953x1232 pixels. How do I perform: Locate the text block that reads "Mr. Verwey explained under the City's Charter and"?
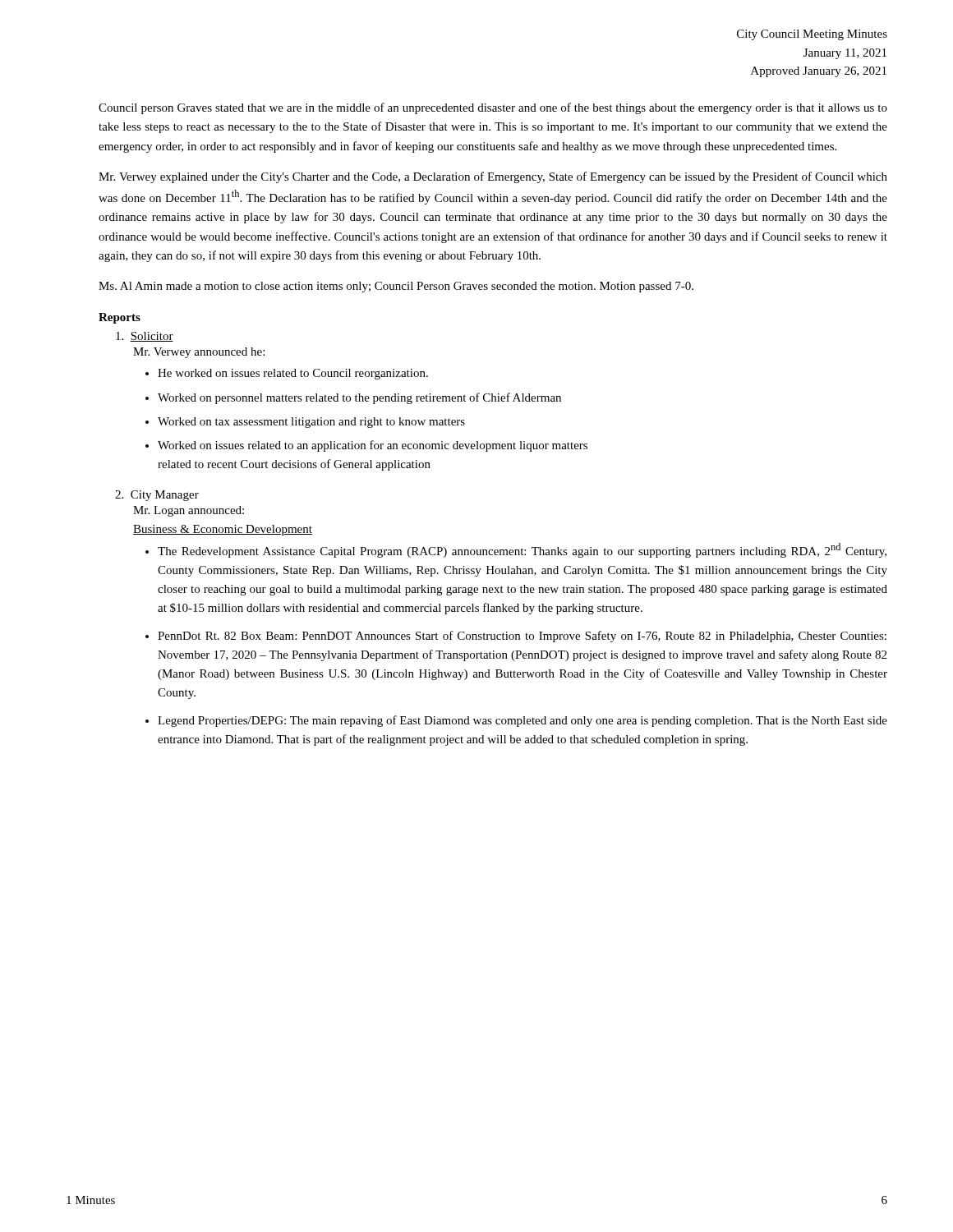pyautogui.click(x=493, y=216)
